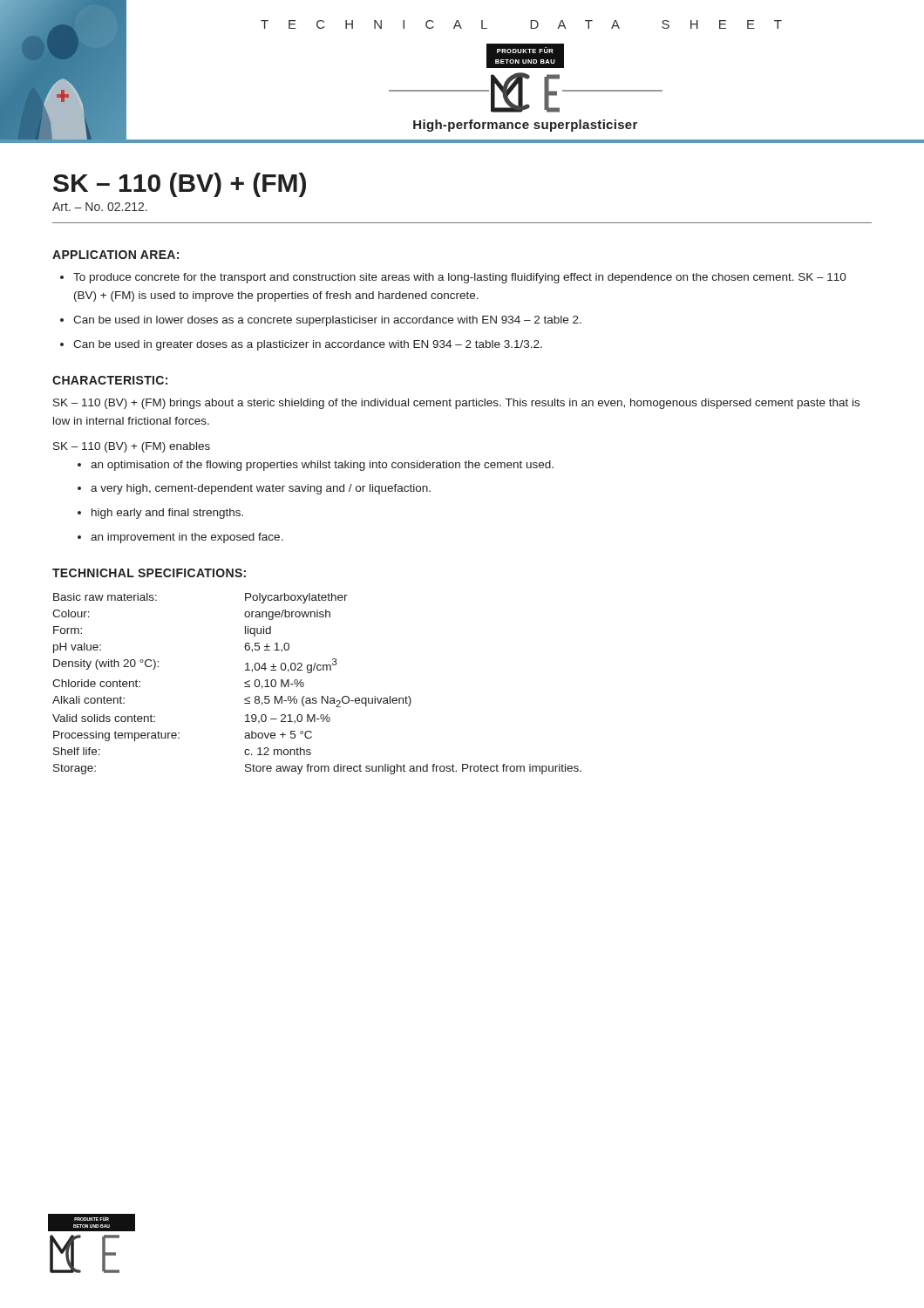Click the passage that begins "Can be used in lower"
924x1308 pixels.
328,319
